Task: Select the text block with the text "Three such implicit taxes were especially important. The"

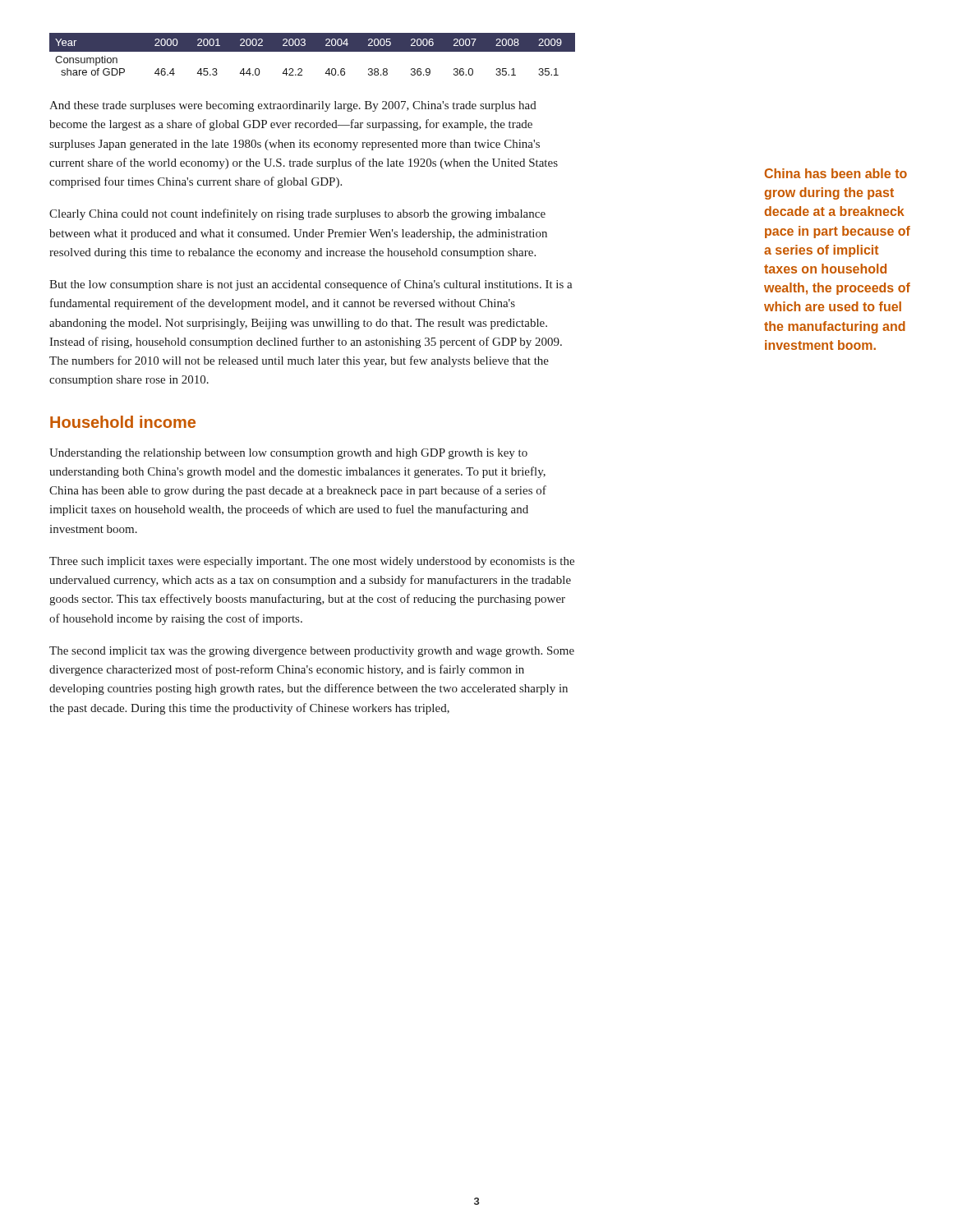Action: tap(312, 589)
